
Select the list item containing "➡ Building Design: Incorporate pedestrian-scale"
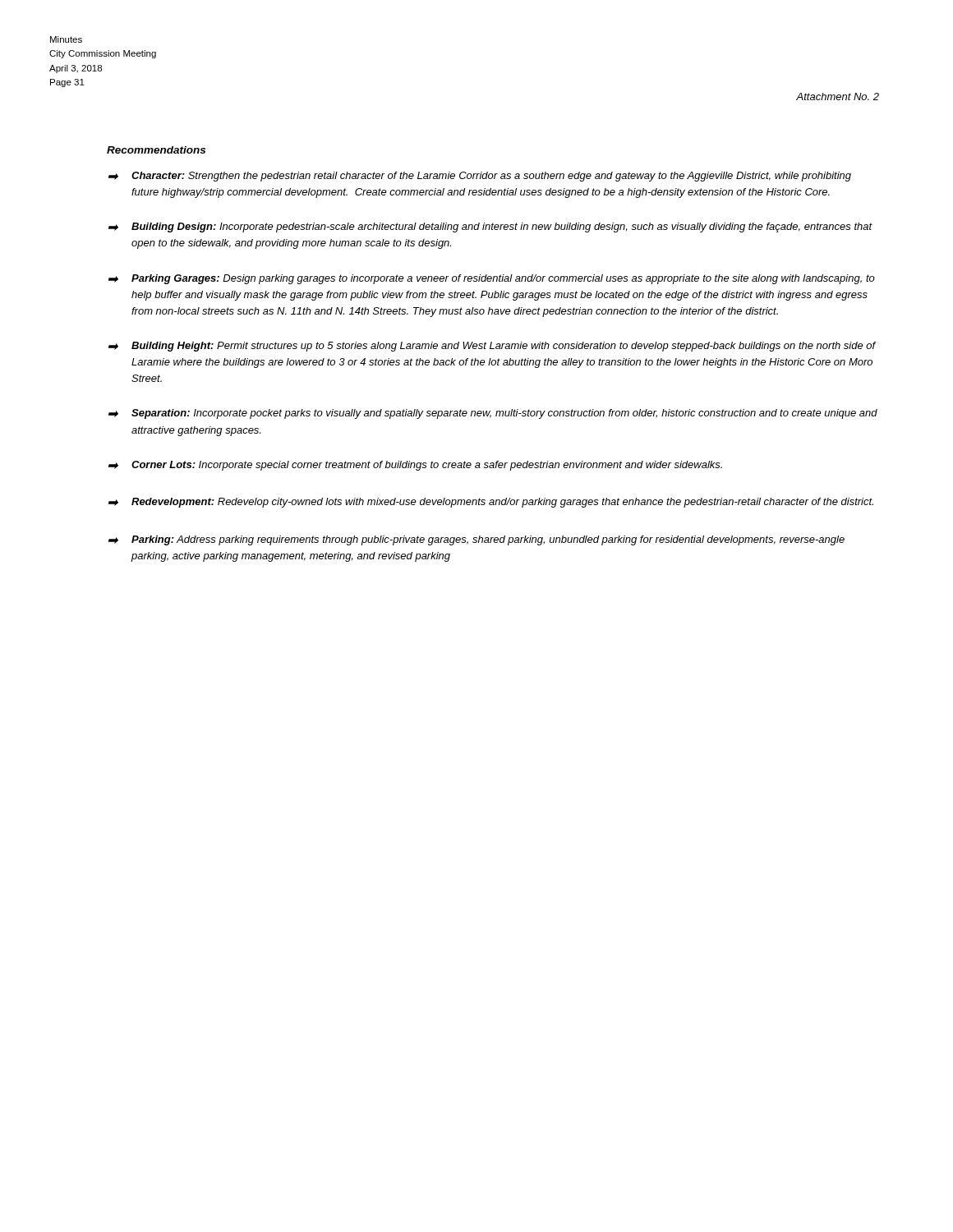tap(493, 235)
